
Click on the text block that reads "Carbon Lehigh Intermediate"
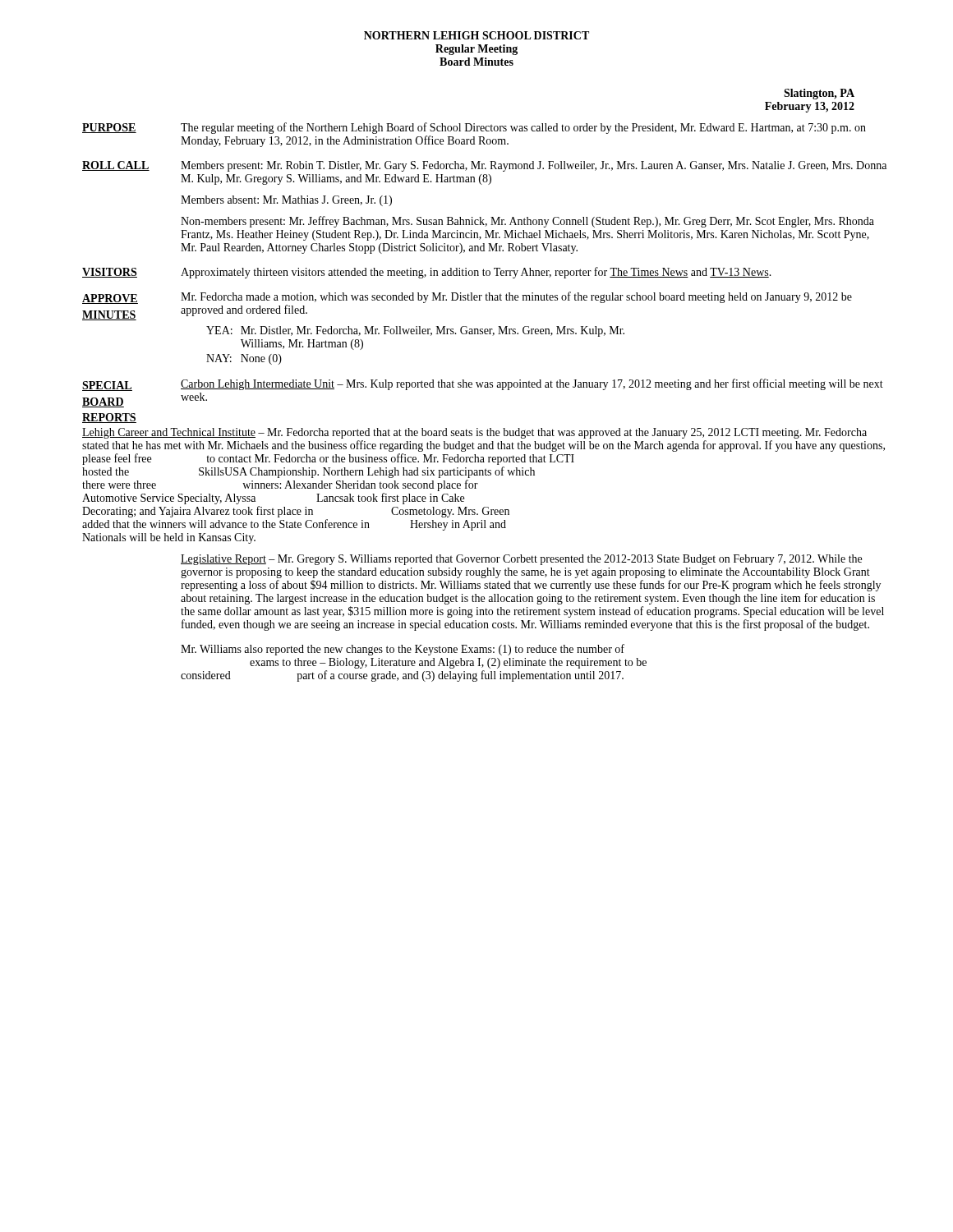tap(532, 391)
